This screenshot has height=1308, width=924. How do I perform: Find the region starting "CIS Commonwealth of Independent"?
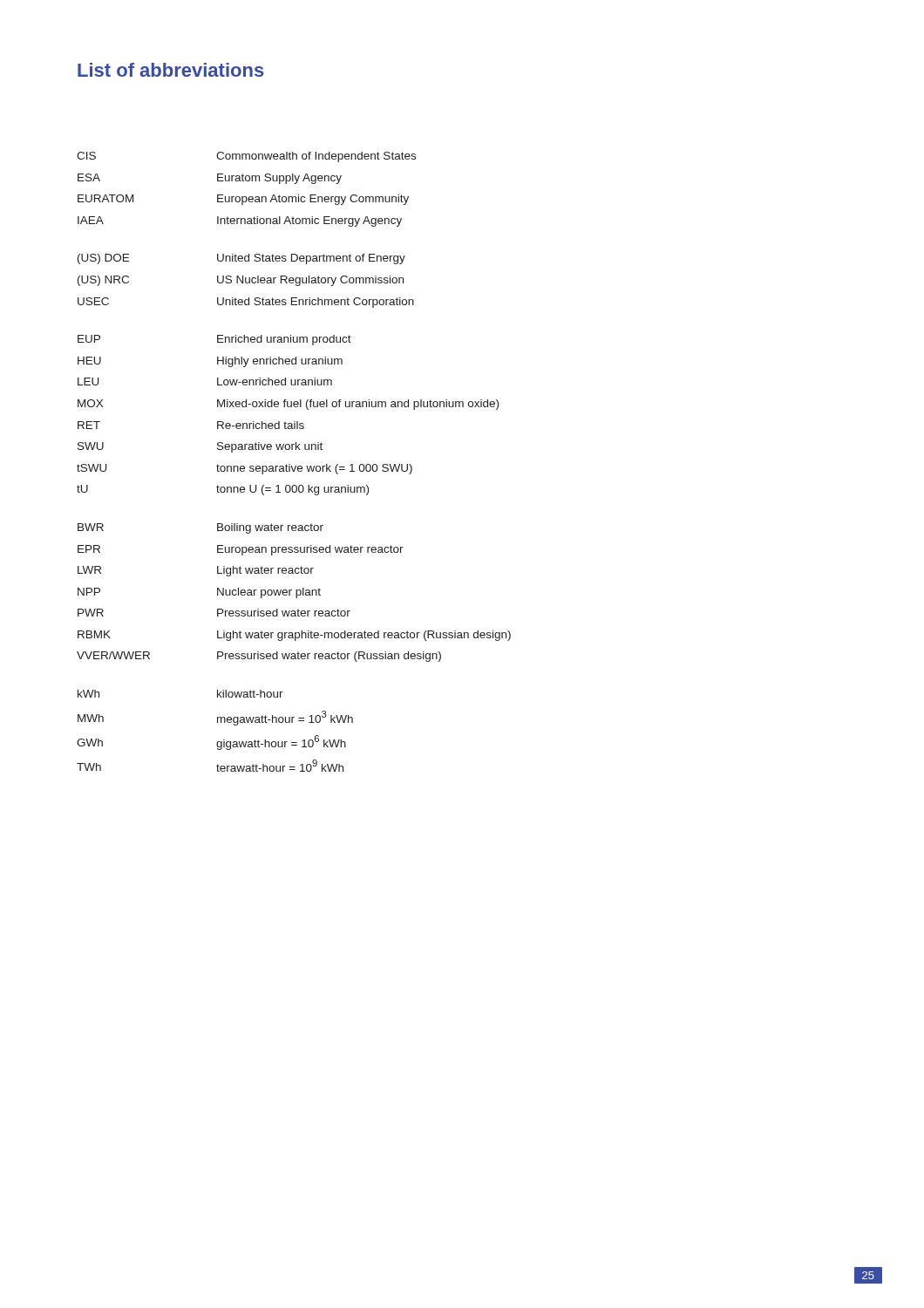click(246, 157)
